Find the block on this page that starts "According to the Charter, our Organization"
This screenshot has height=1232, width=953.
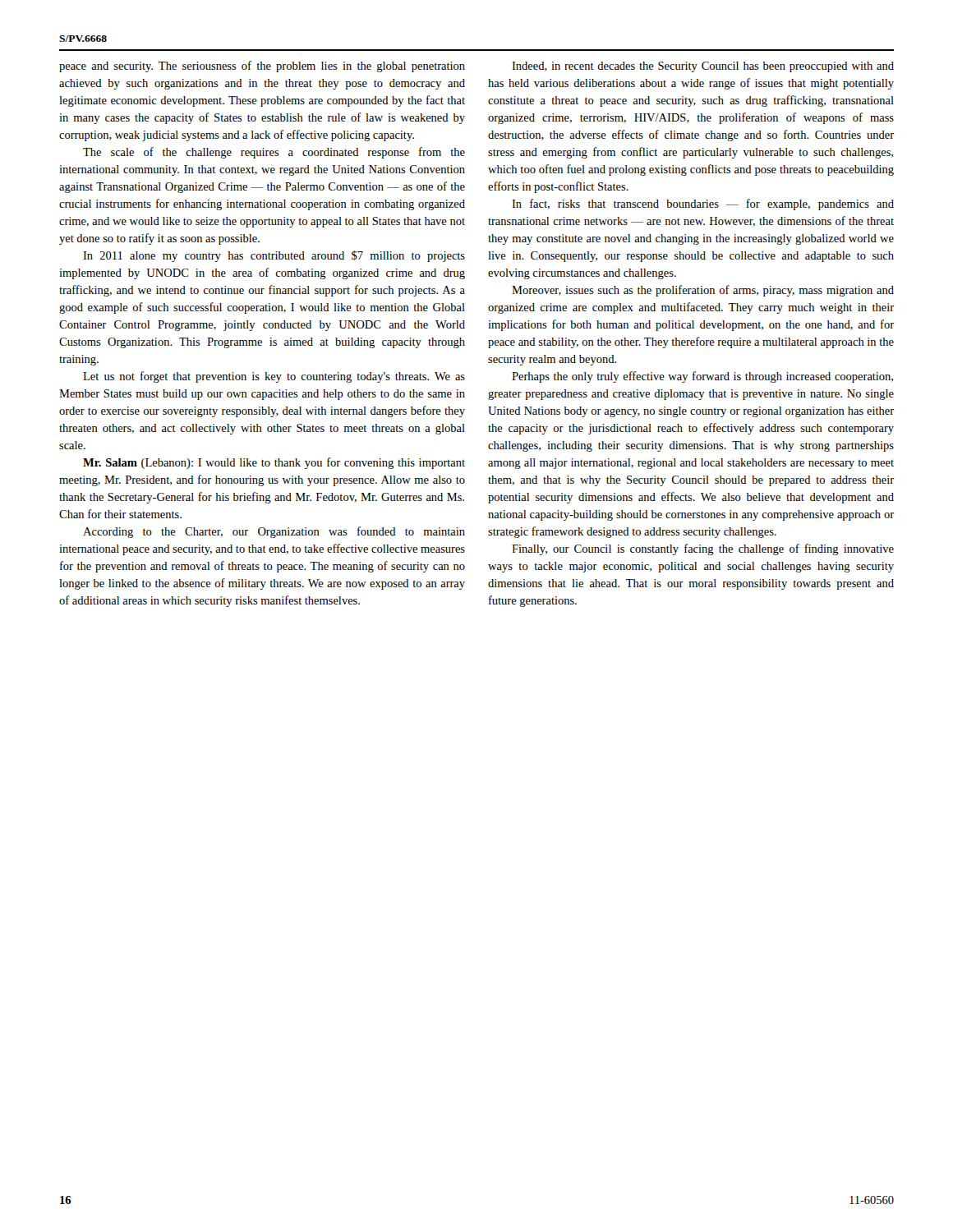coord(262,567)
